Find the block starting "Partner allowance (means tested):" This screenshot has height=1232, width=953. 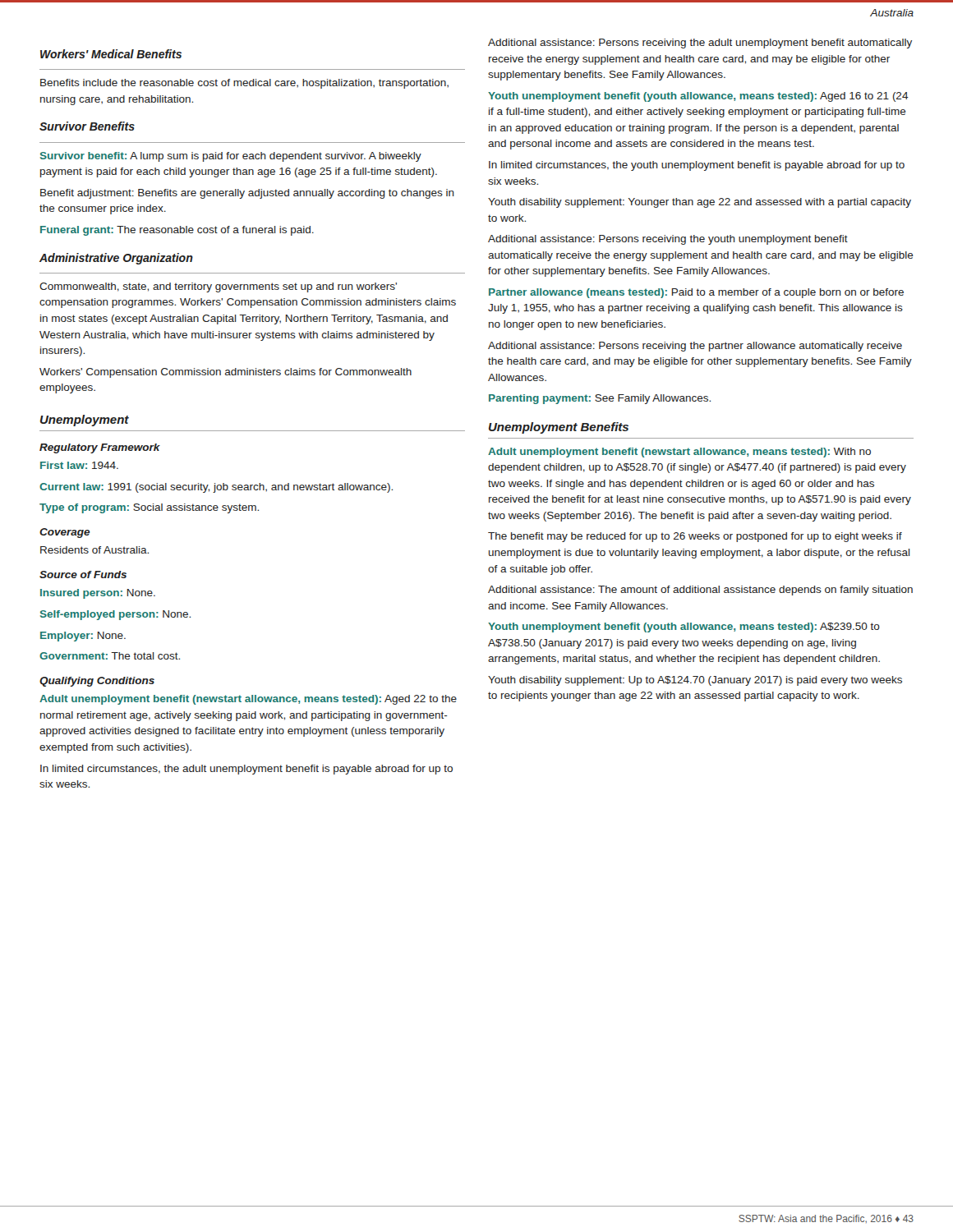pyautogui.click(x=701, y=308)
